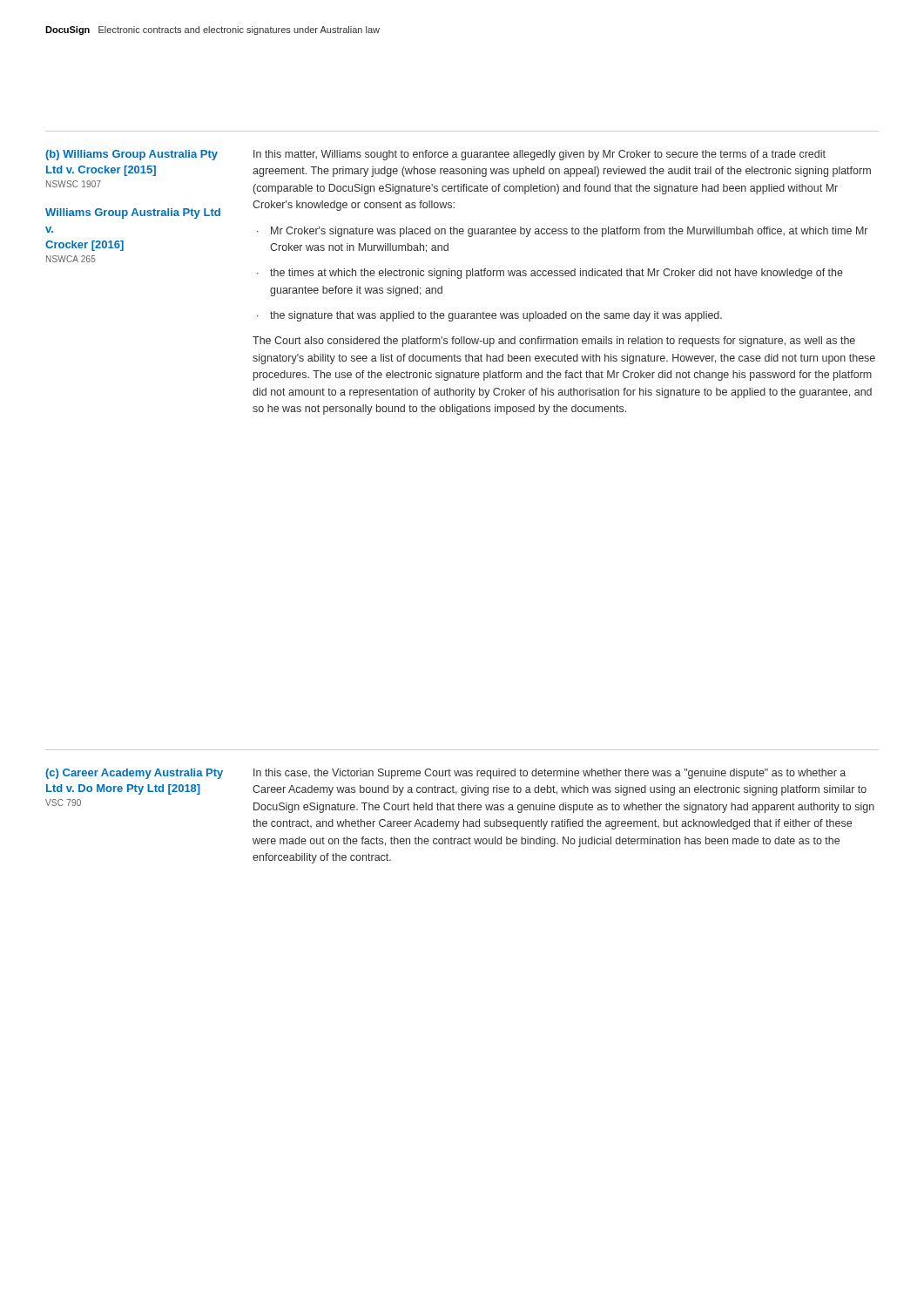Navigate to the text block starting "Mr Croker's signature was placed on the"
The width and height of the screenshot is (924, 1307).
[569, 239]
